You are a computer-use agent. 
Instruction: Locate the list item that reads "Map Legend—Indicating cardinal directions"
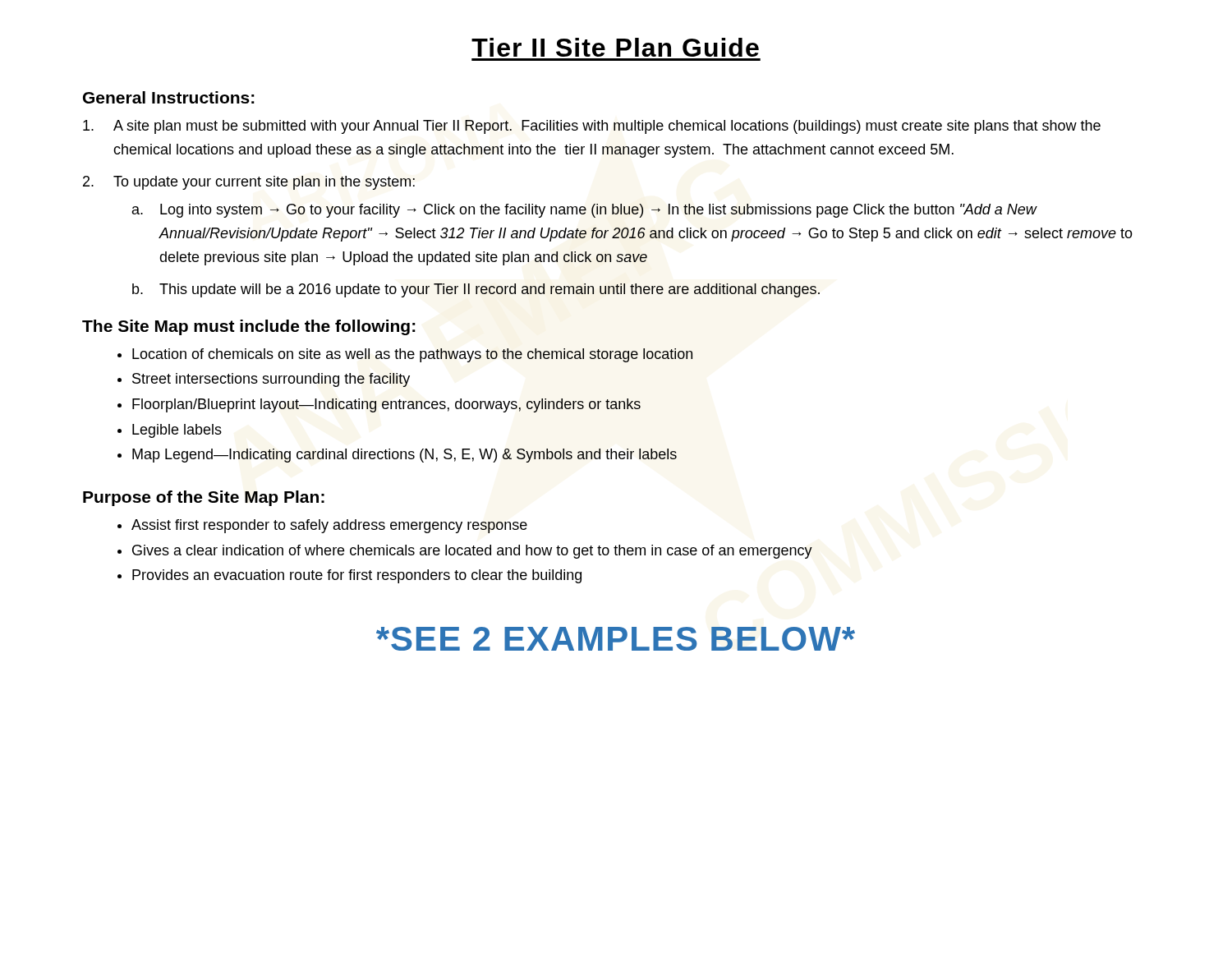tap(404, 455)
